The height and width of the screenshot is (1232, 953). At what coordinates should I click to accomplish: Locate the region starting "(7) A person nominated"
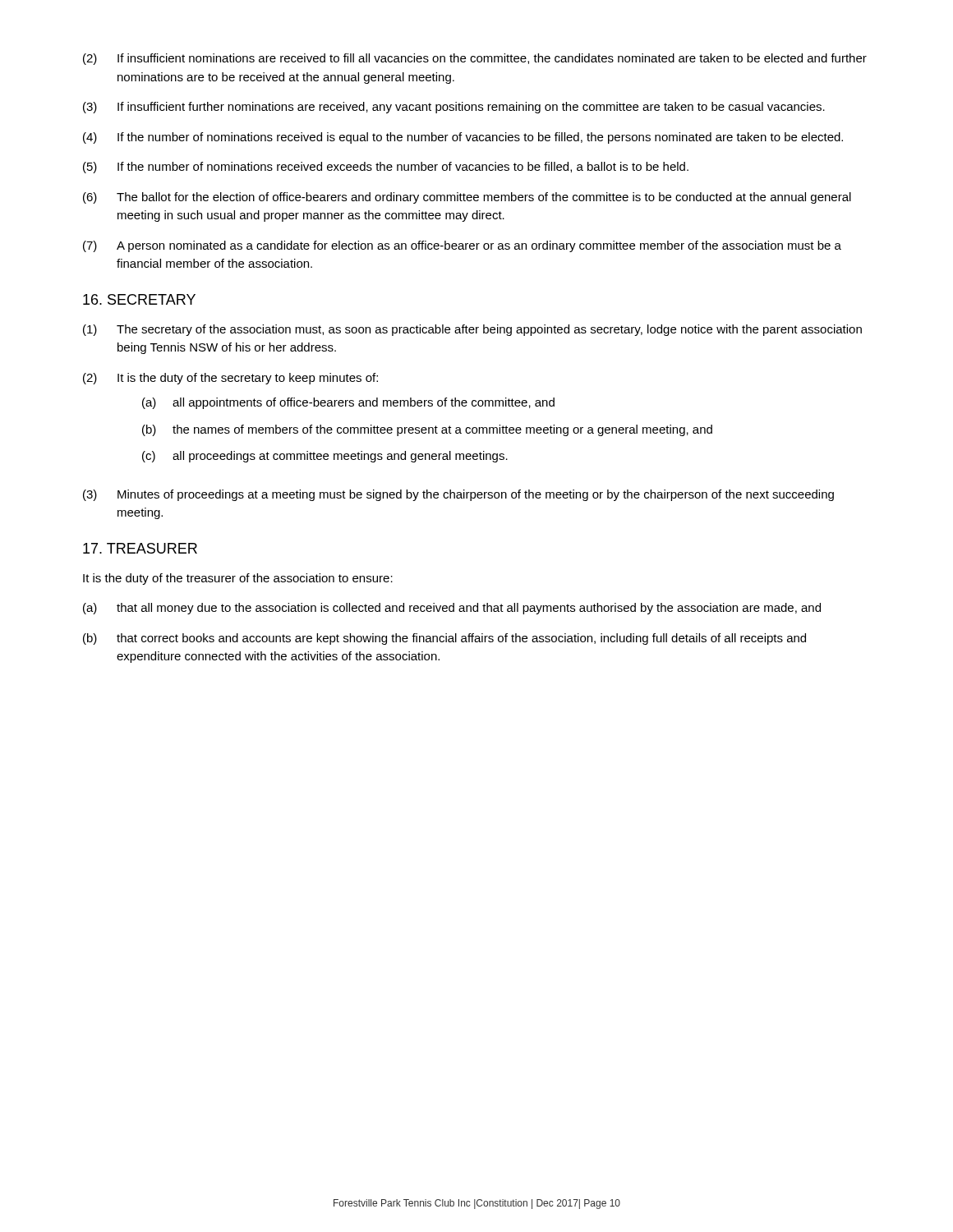click(x=476, y=255)
